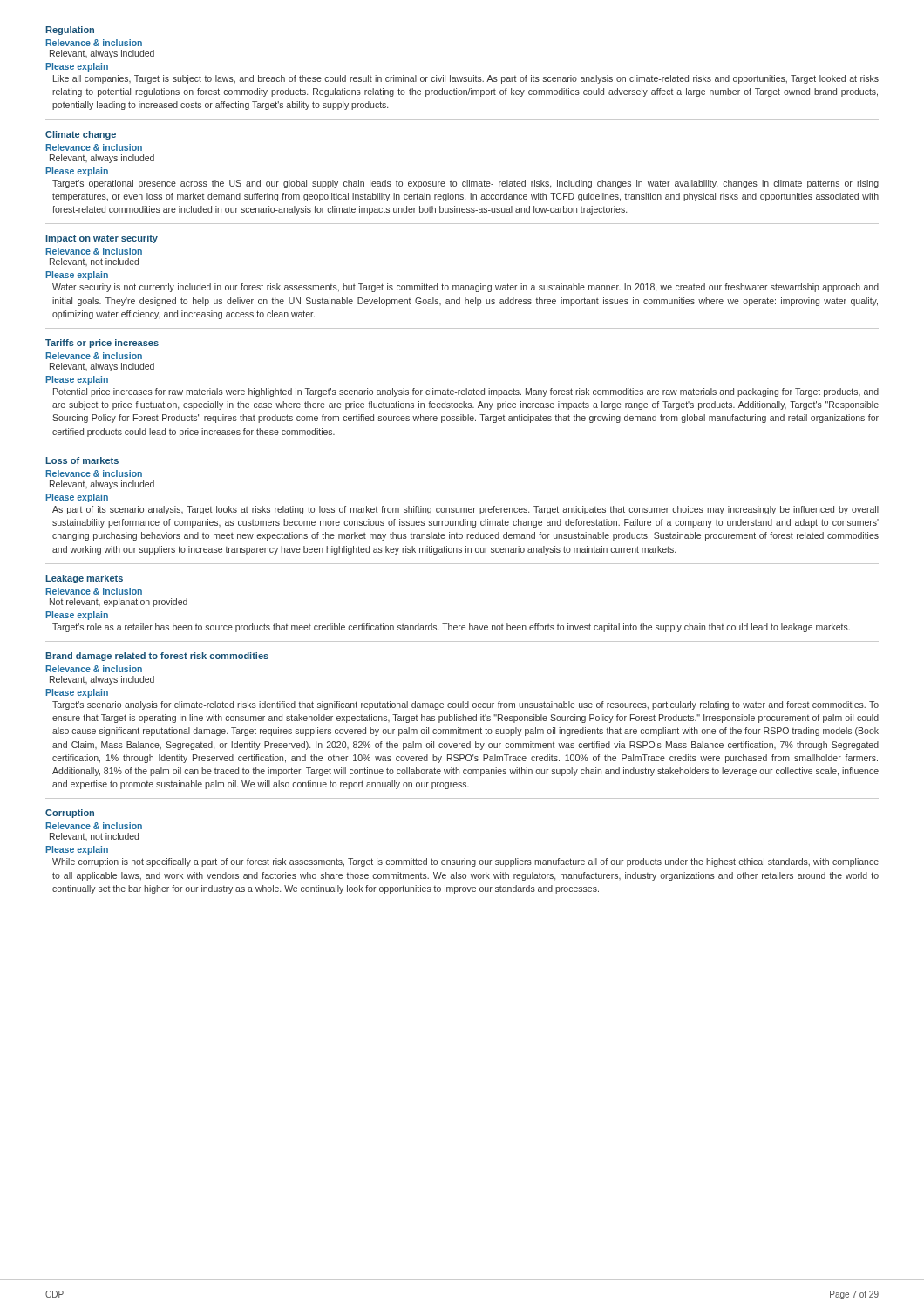924x1308 pixels.
Task: Select the text block with the text "Target's role as a retailer has been to"
Action: 451,627
